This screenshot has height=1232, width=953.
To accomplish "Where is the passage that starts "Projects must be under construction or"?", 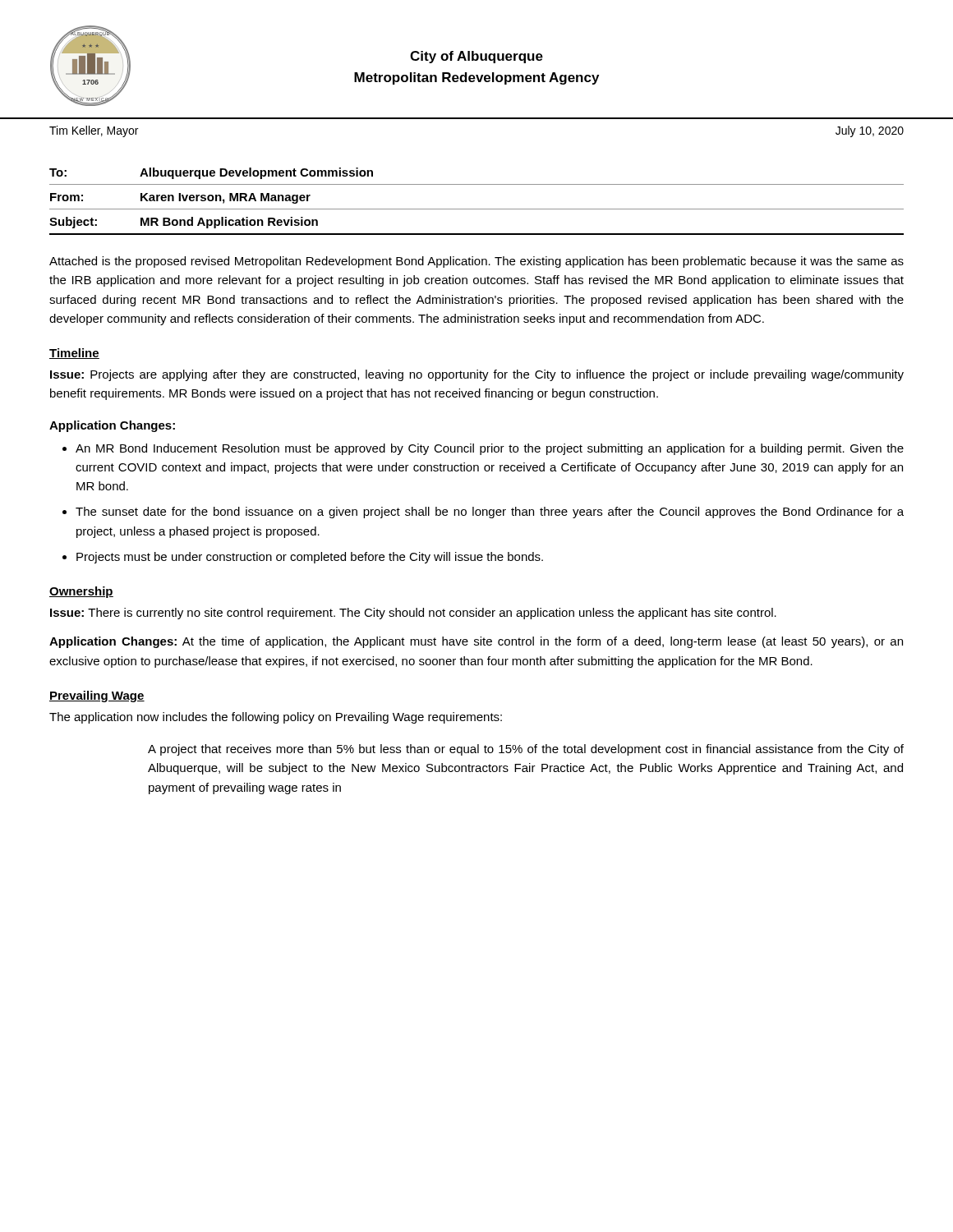I will pos(310,556).
